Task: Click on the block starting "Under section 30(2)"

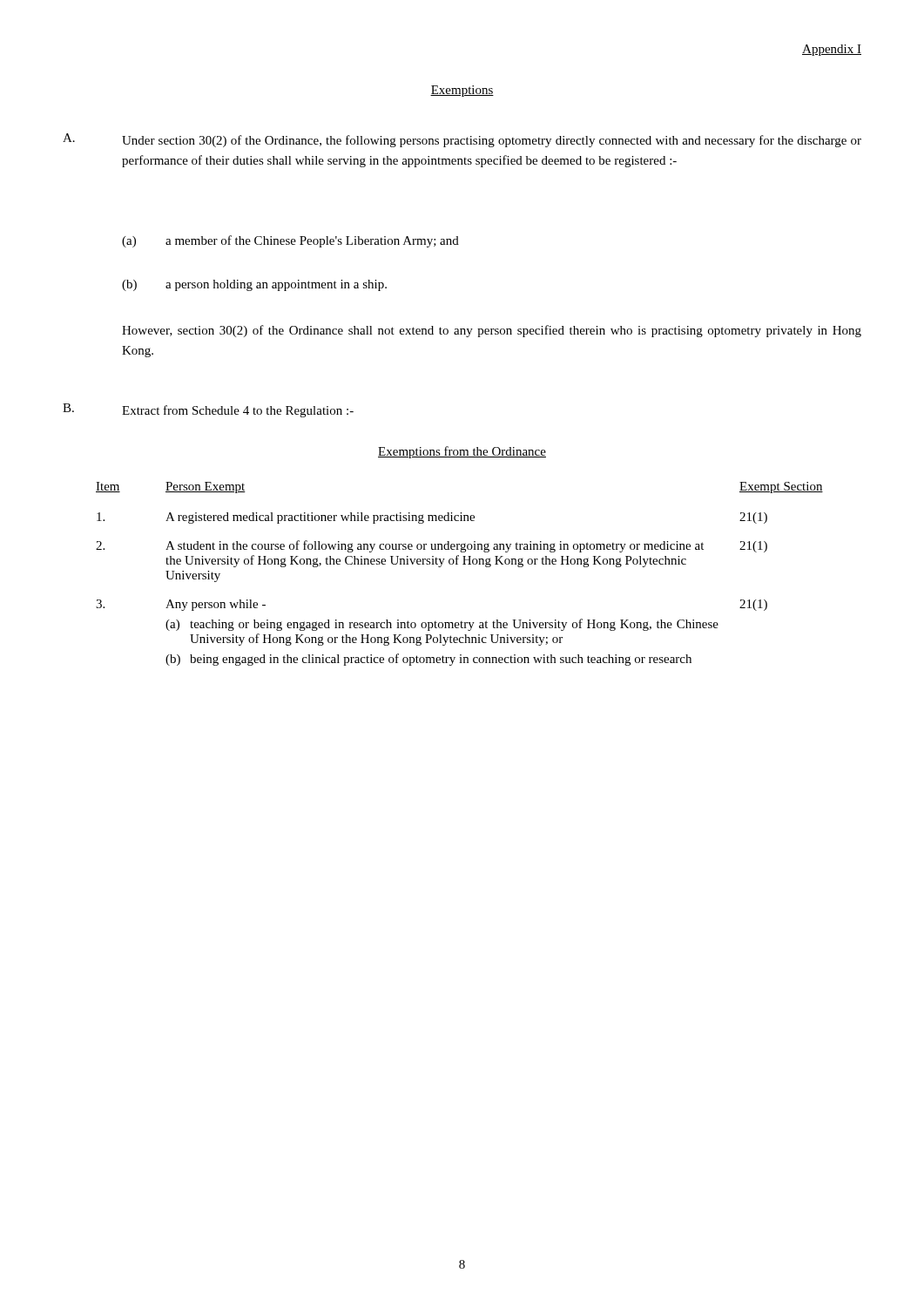Action: click(x=492, y=150)
